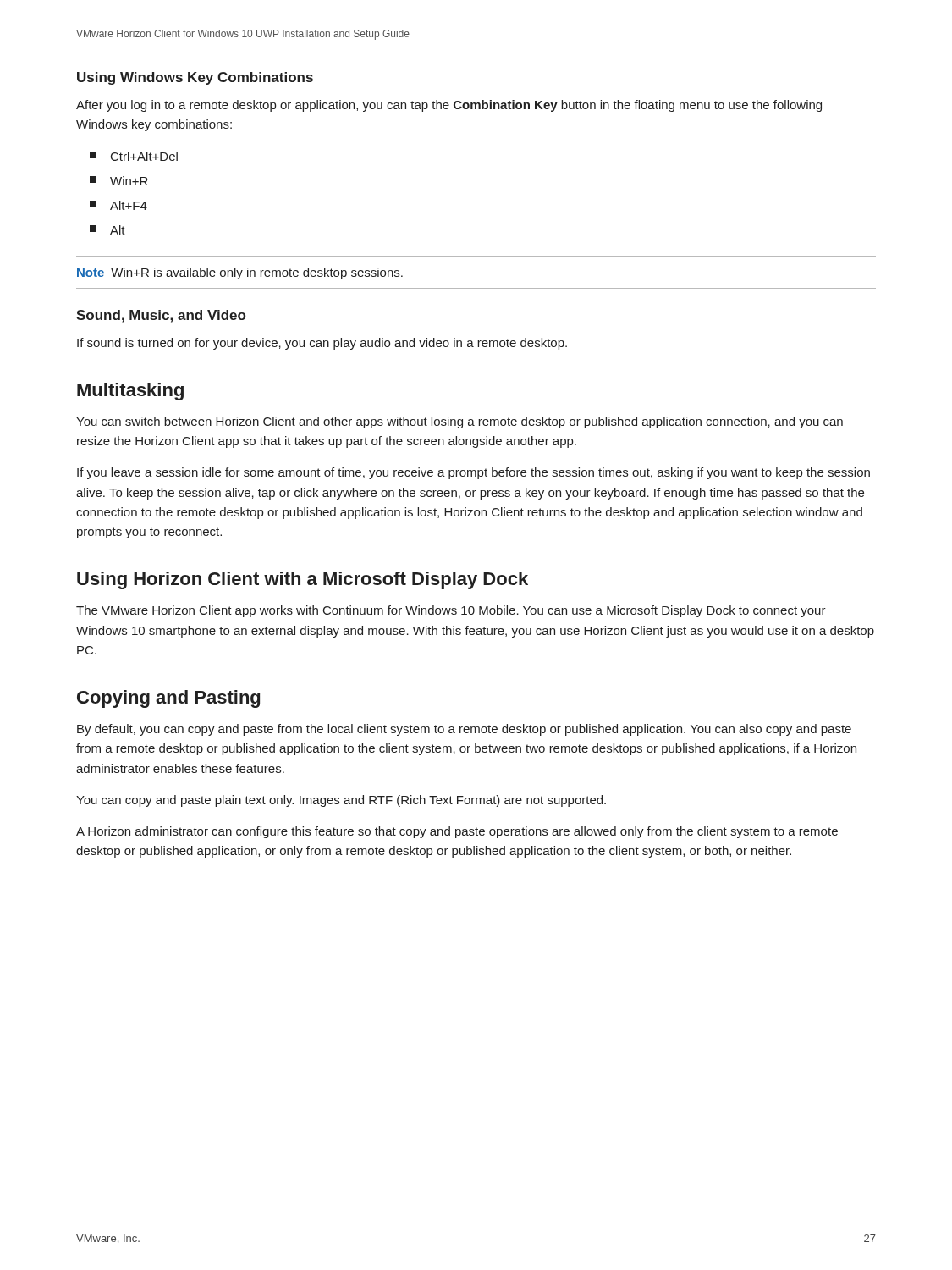
Task: Point to the element starting "If you leave a session idle"
Action: click(x=473, y=502)
